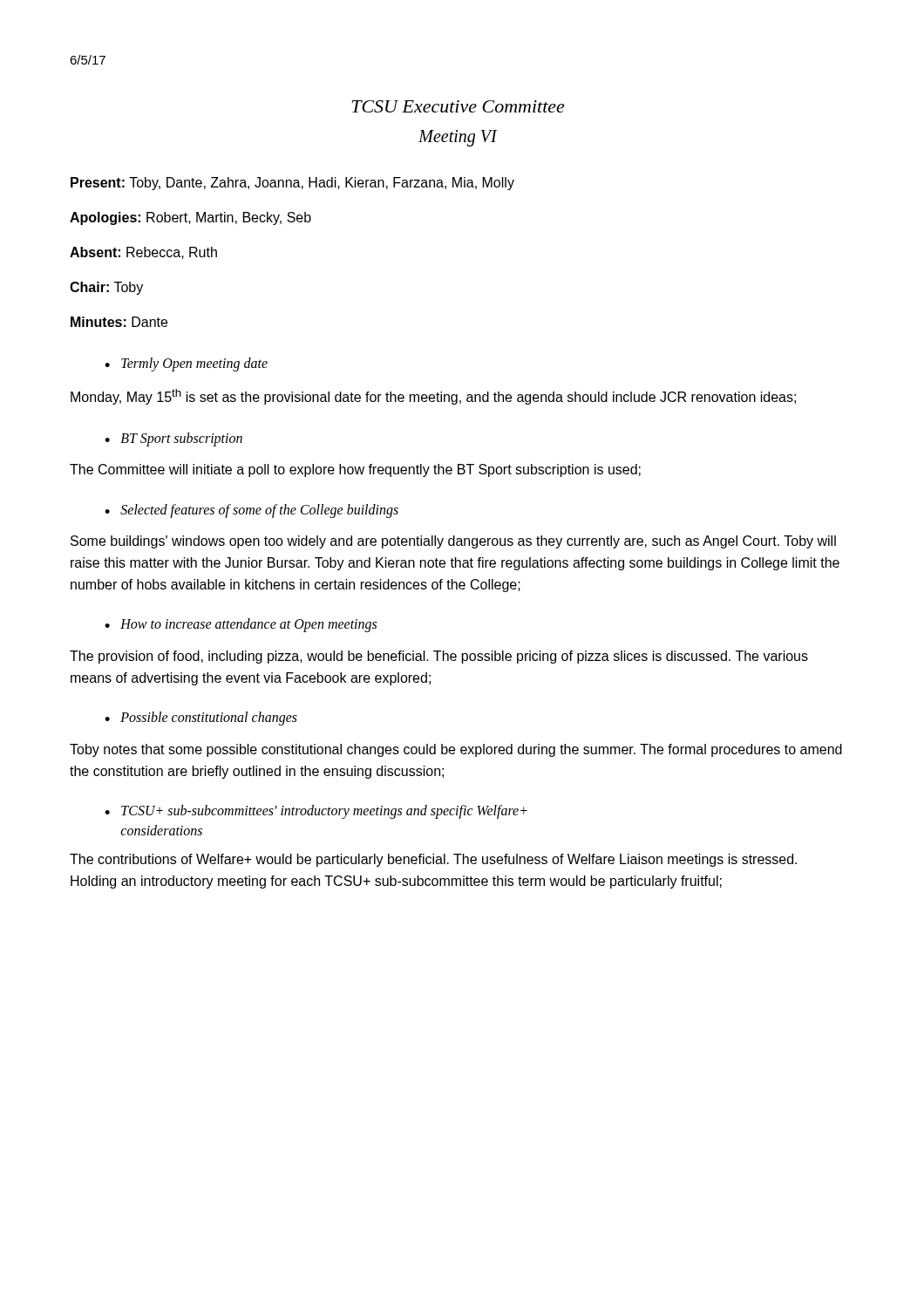Navigate to the region starting "Apologies: Robert, Martin, Becky, Seb"
This screenshot has width=924, height=1308.
tap(191, 218)
